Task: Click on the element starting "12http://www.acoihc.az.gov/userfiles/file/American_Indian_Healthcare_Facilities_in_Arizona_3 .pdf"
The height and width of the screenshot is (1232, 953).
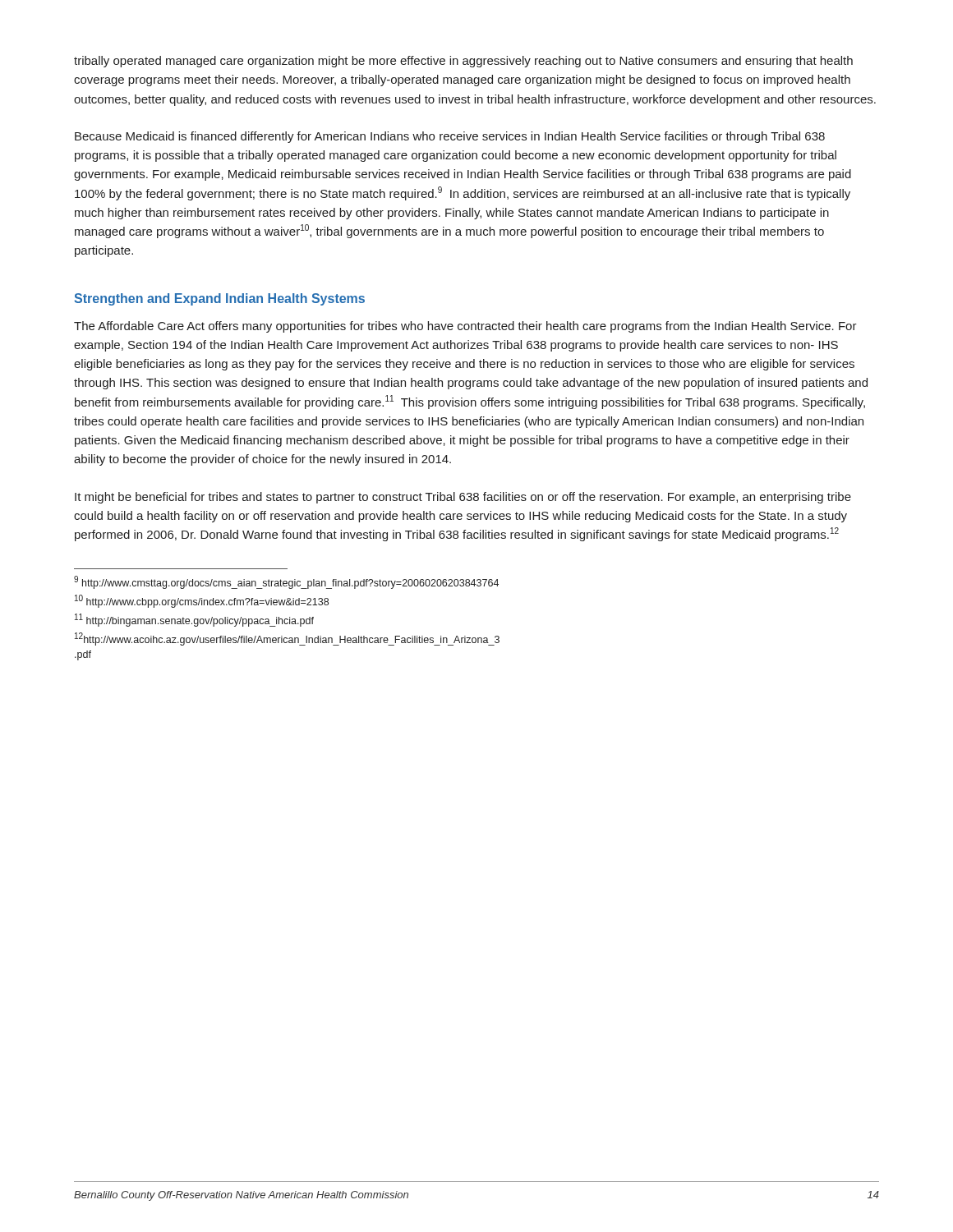Action: point(287,646)
